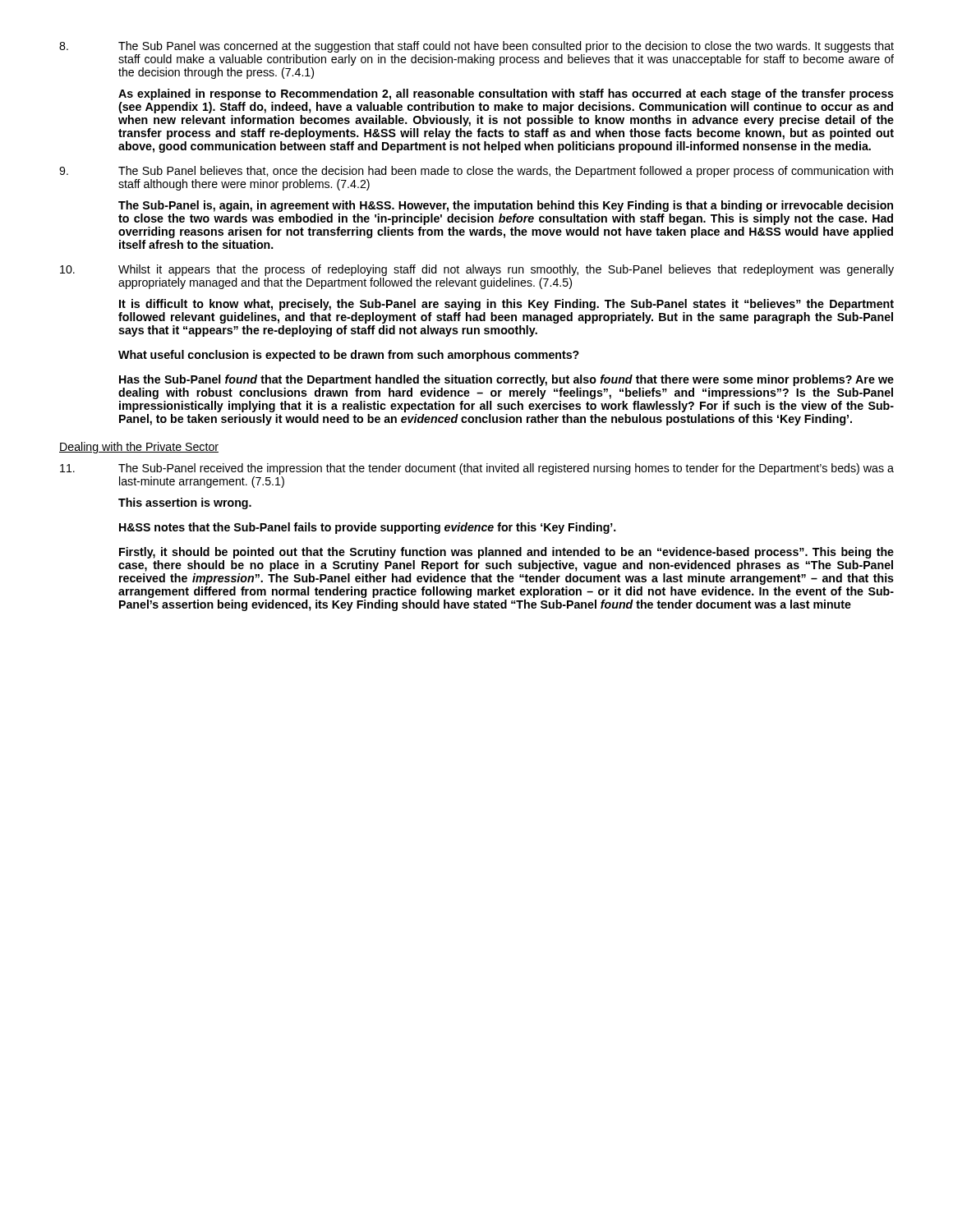Find the block starting "9. The Sub Panel believes that, once the"
The image size is (953, 1232).
pyautogui.click(x=476, y=177)
